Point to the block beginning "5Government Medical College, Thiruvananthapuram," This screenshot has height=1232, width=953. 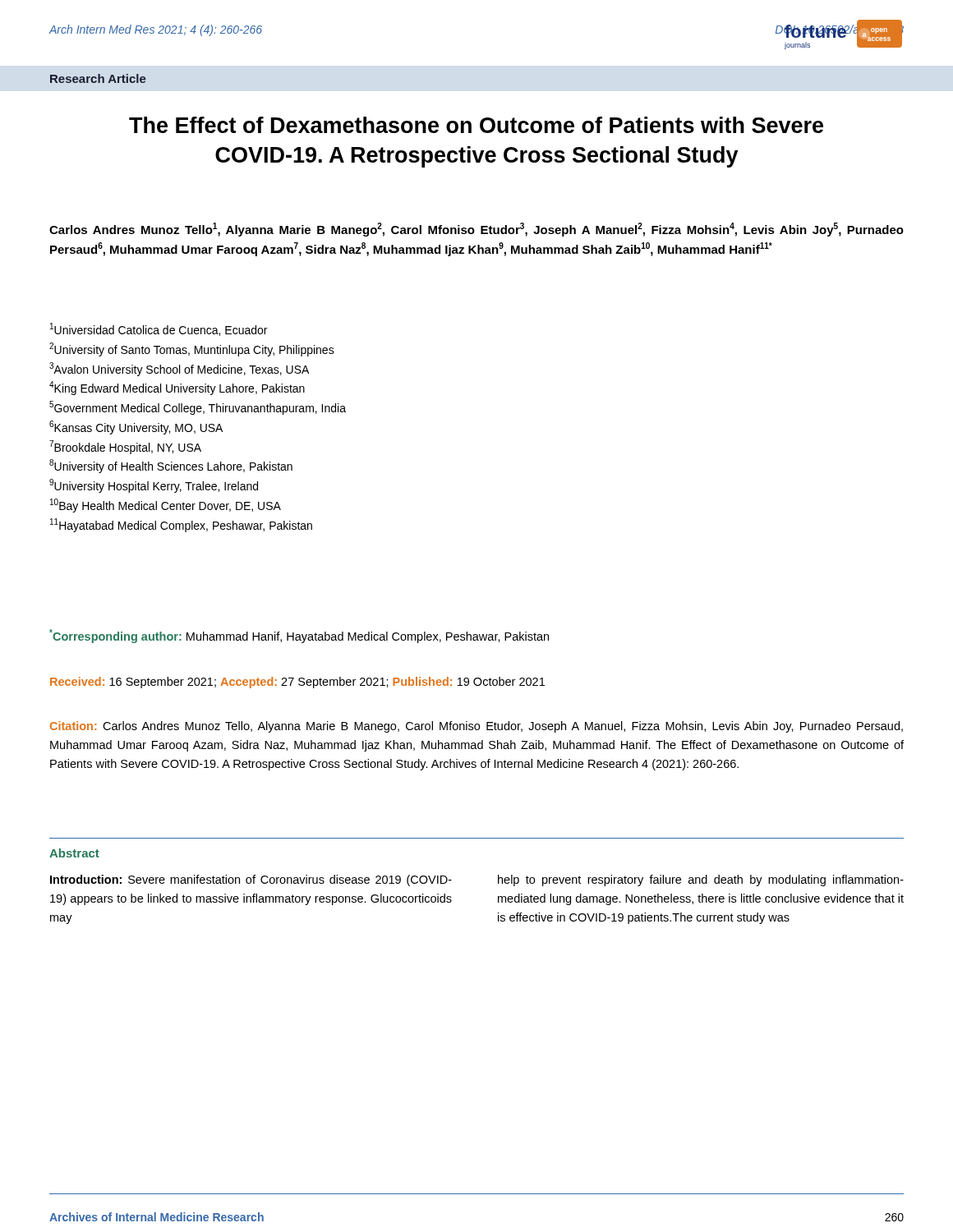198,407
